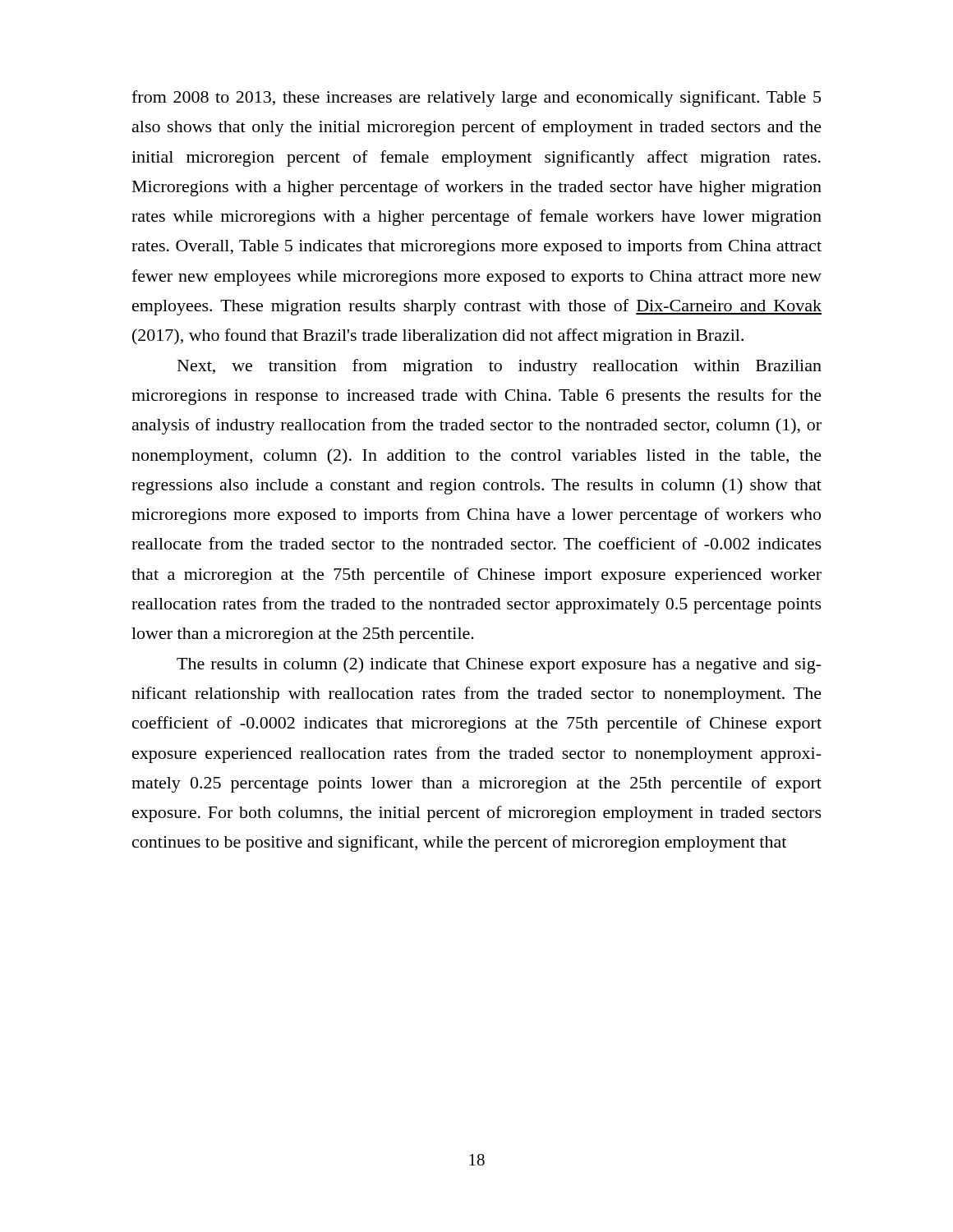Locate the text block with the text "The results in column (2)"

click(476, 753)
